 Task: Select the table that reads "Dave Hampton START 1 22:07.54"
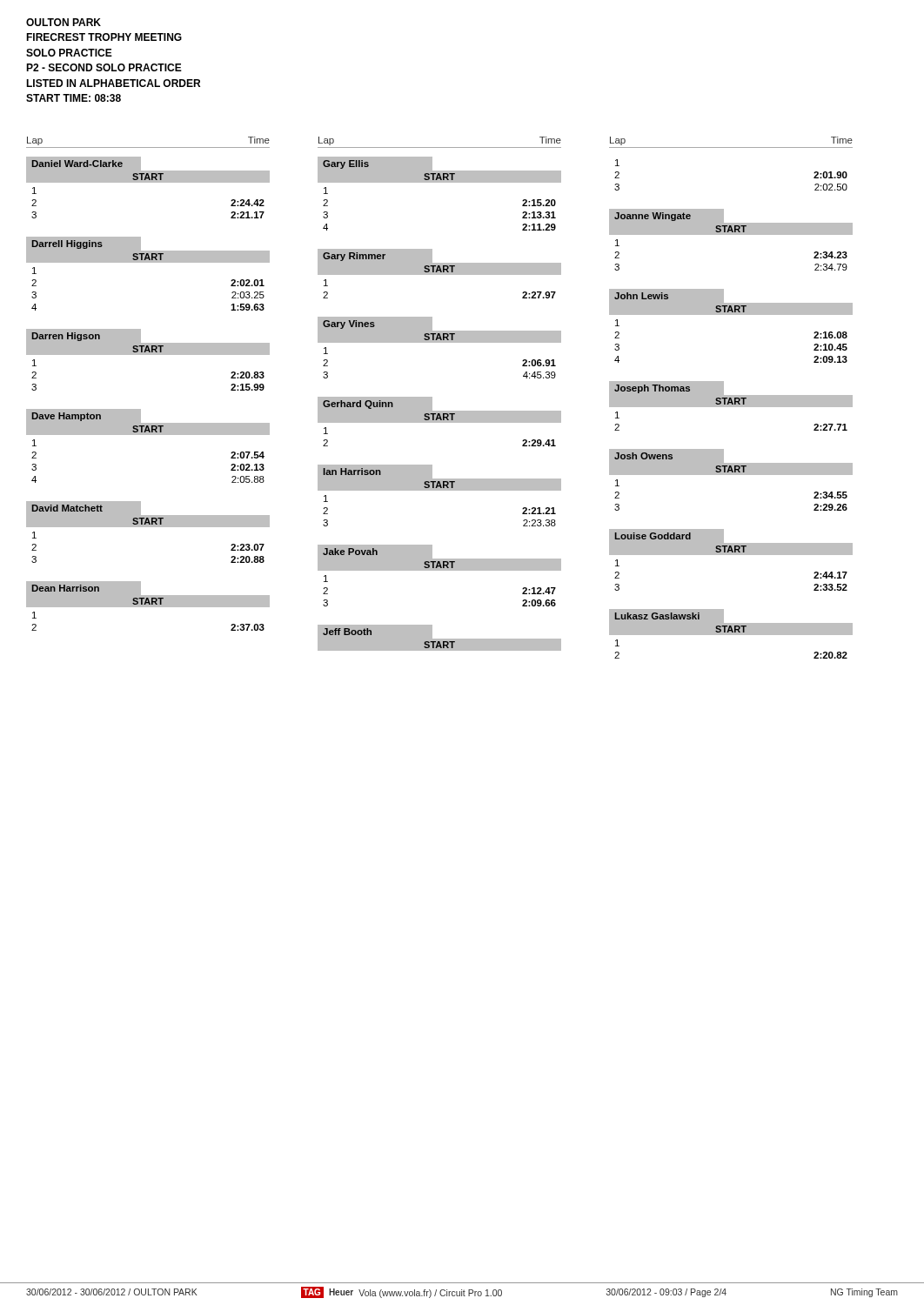pyautogui.click(x=148, y=447)
